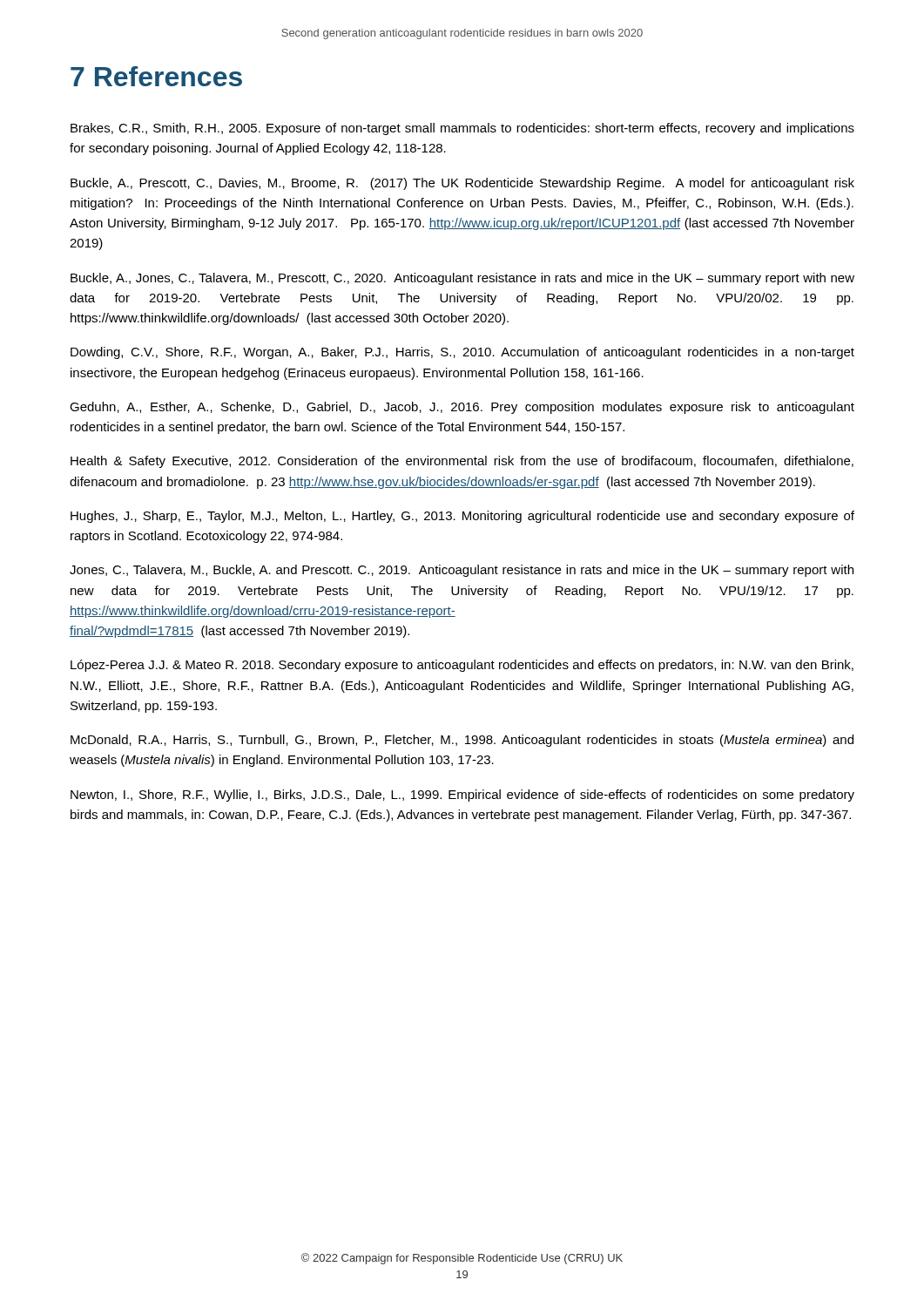This screenshot has height=1307, width=924.
Task: Locate the text block that says "Geduhn, A., Esther, A., Schenke, D., Gabriel, D.,"
Action: 462,416
